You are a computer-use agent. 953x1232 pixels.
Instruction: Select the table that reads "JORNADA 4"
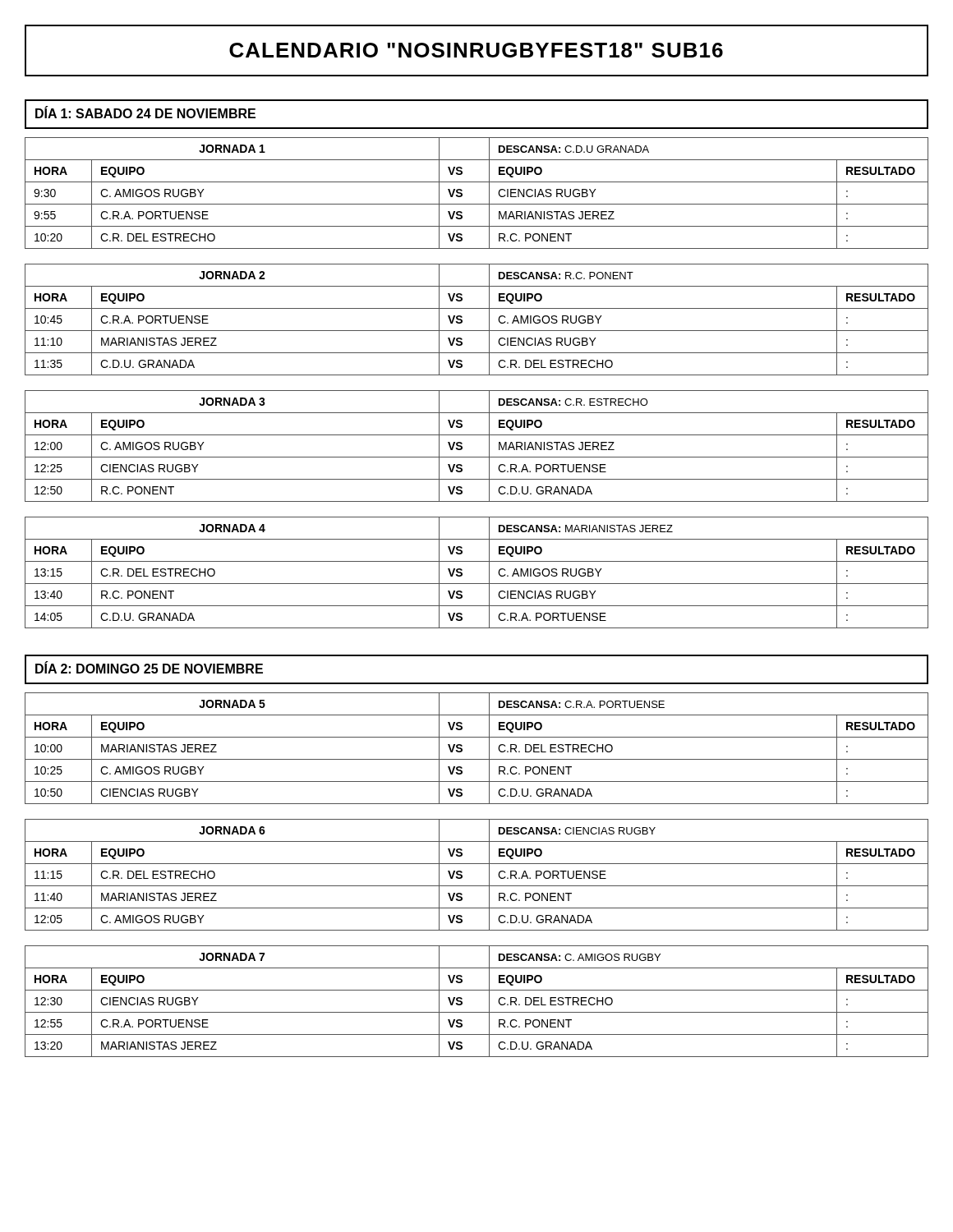tap(476, 572)
